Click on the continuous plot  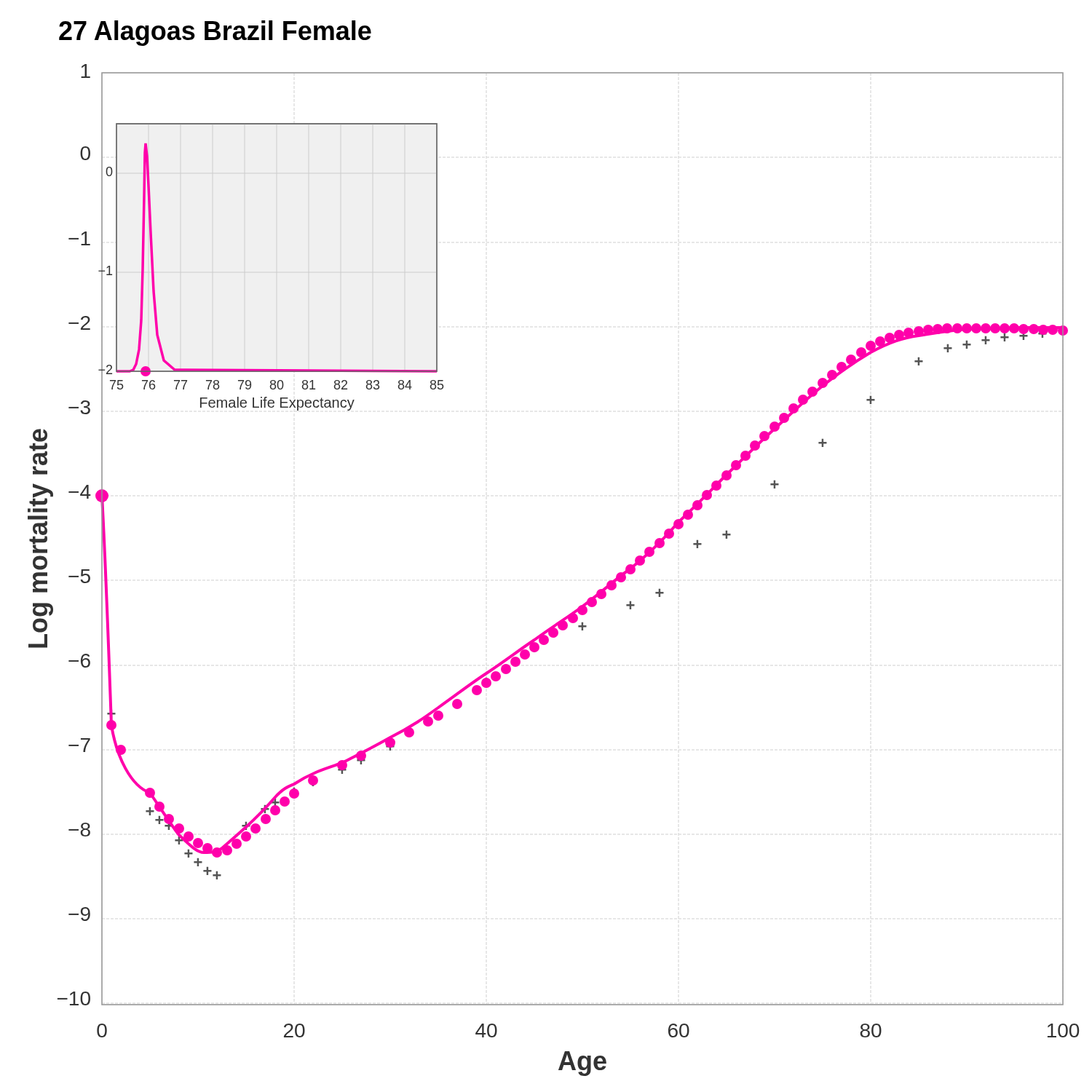click(x=553, y=564)
